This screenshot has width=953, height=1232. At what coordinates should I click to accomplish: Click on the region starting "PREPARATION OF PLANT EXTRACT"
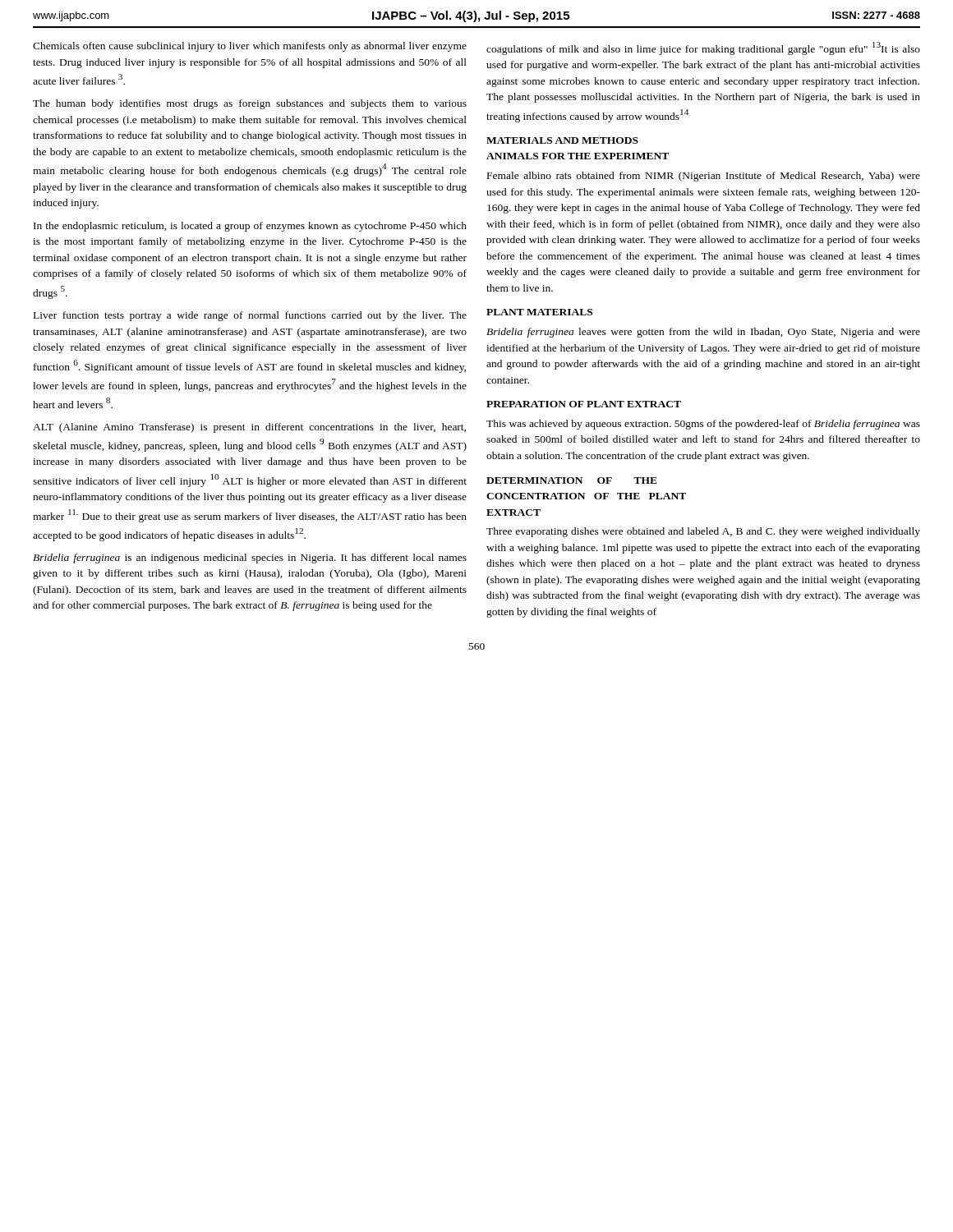click(x=584, y=404)
